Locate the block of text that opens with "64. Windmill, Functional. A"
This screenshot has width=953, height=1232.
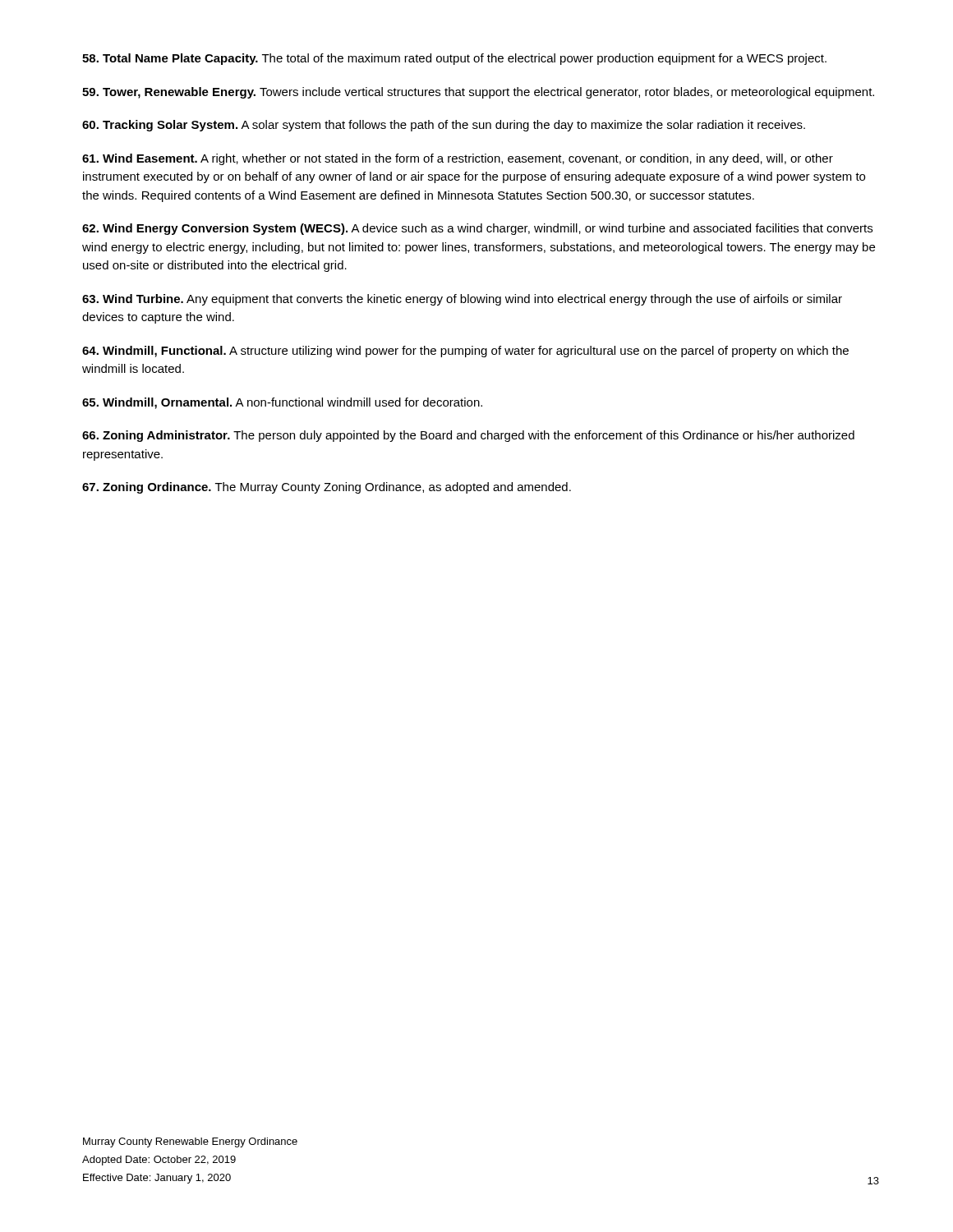tap(481, 360)
